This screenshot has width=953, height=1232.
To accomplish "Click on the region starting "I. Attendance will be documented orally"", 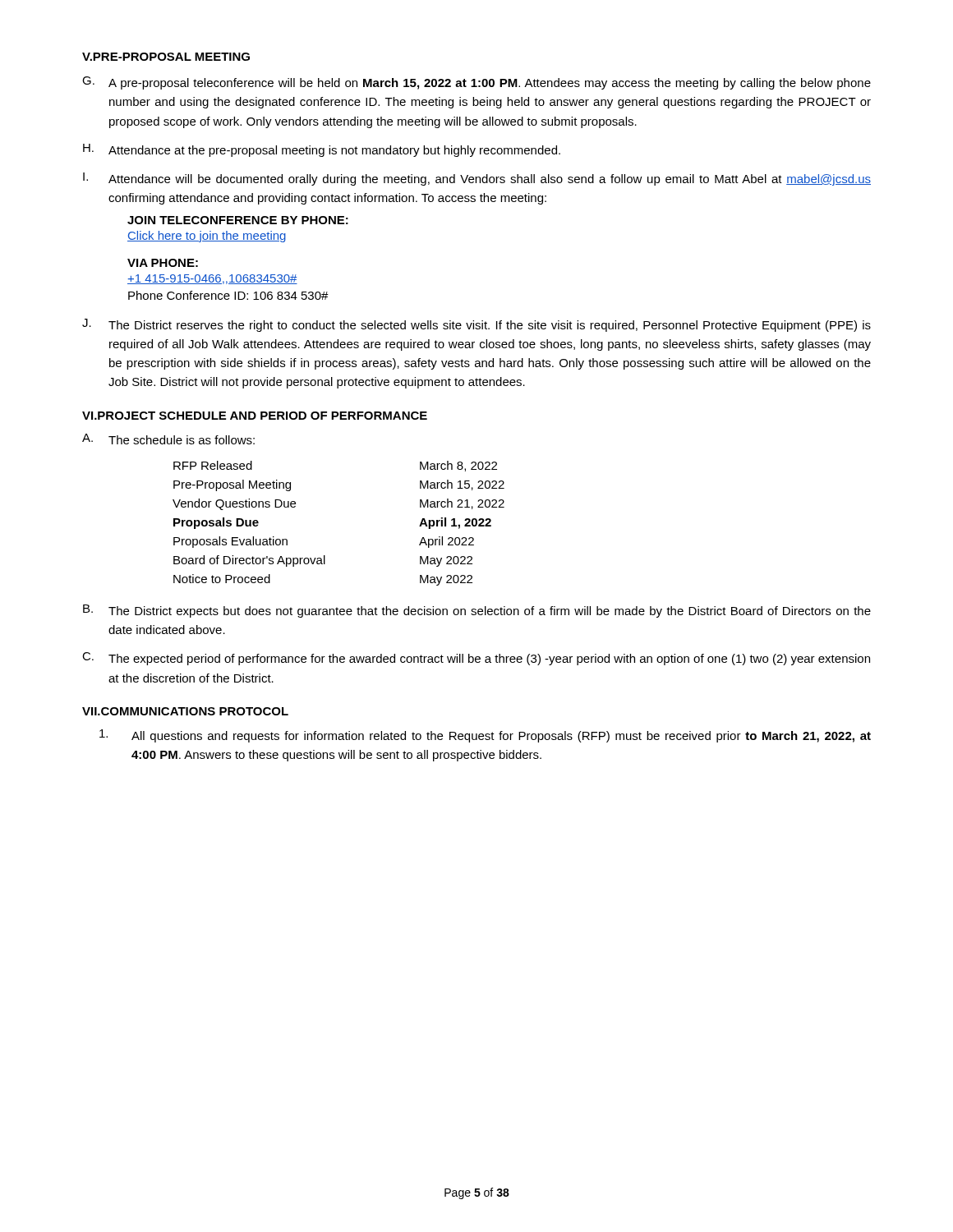I will tap(476, 188).
